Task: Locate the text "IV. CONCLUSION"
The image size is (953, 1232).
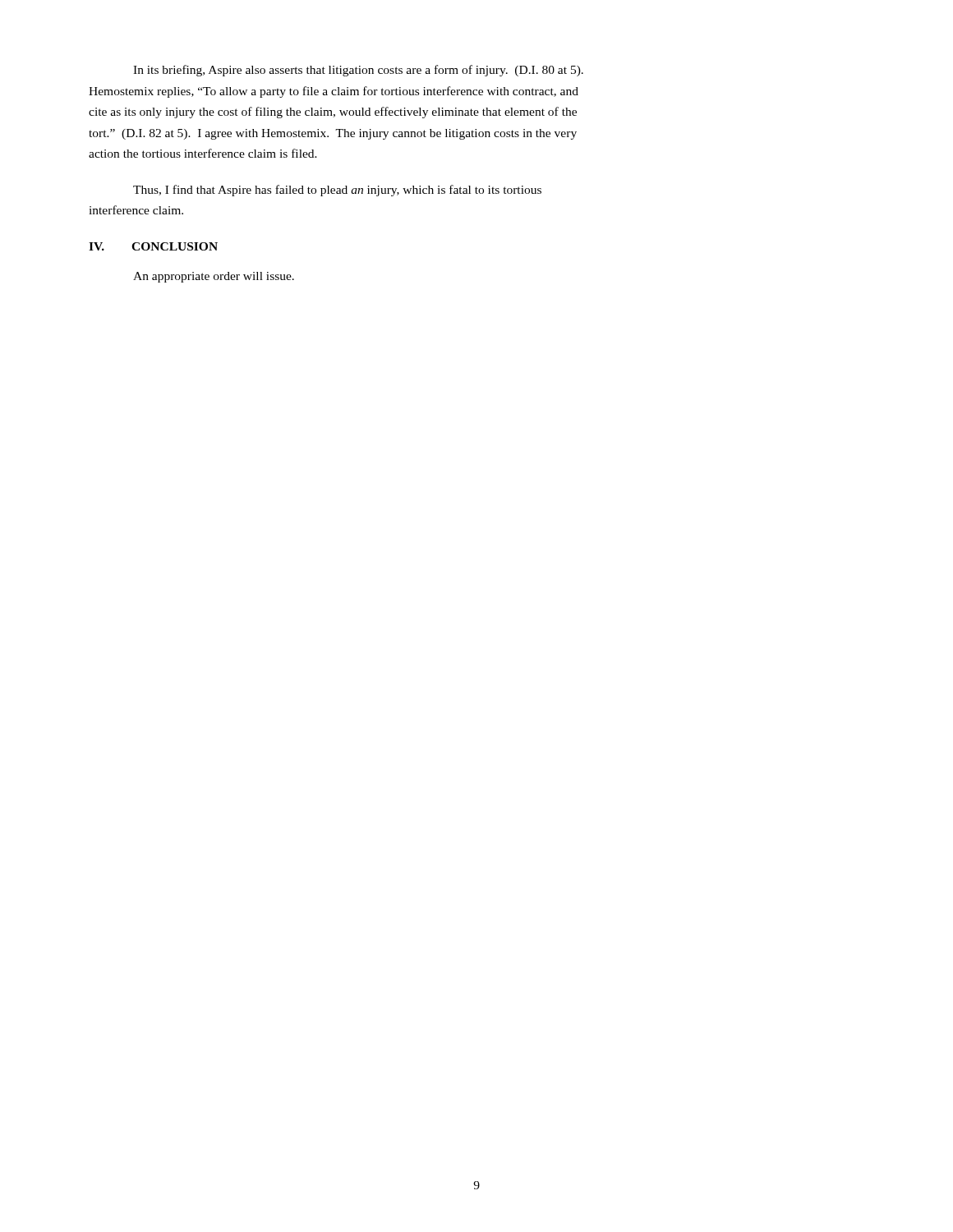Action: (x=153, y=246)
